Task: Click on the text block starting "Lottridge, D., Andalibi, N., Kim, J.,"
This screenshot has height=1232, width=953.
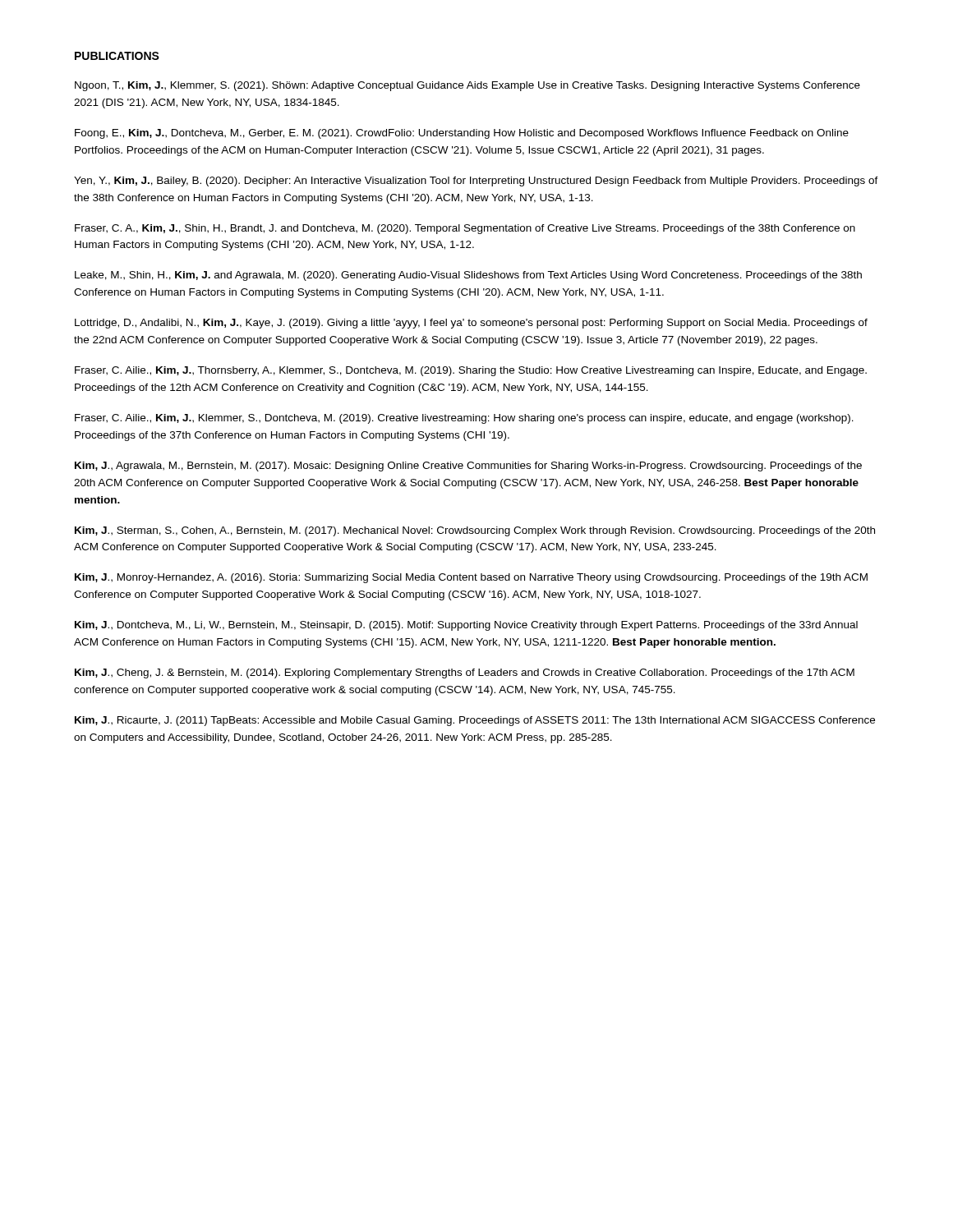Action: tap(471, 331)
